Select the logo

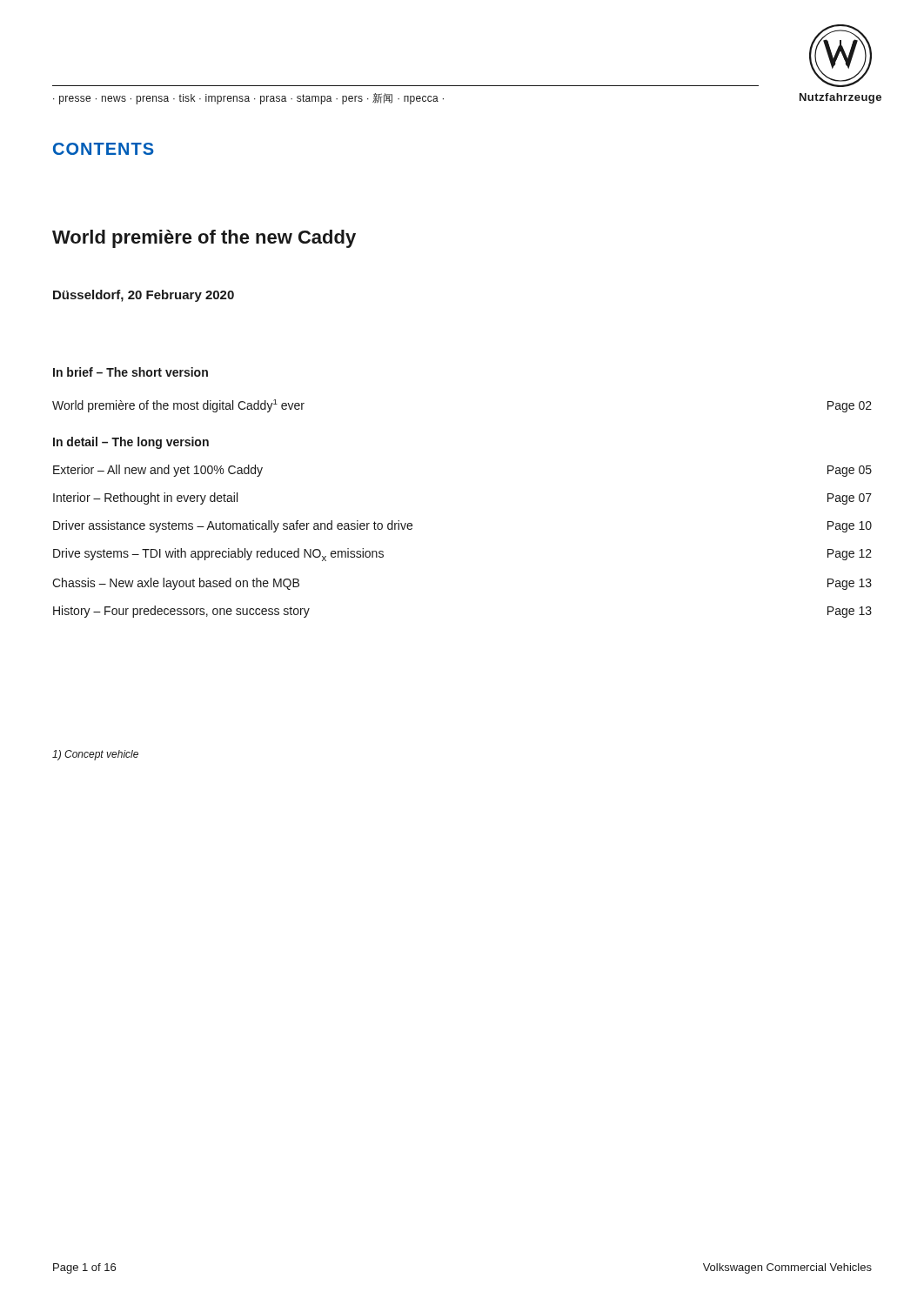pyautogui.click(x=840, y=64)
